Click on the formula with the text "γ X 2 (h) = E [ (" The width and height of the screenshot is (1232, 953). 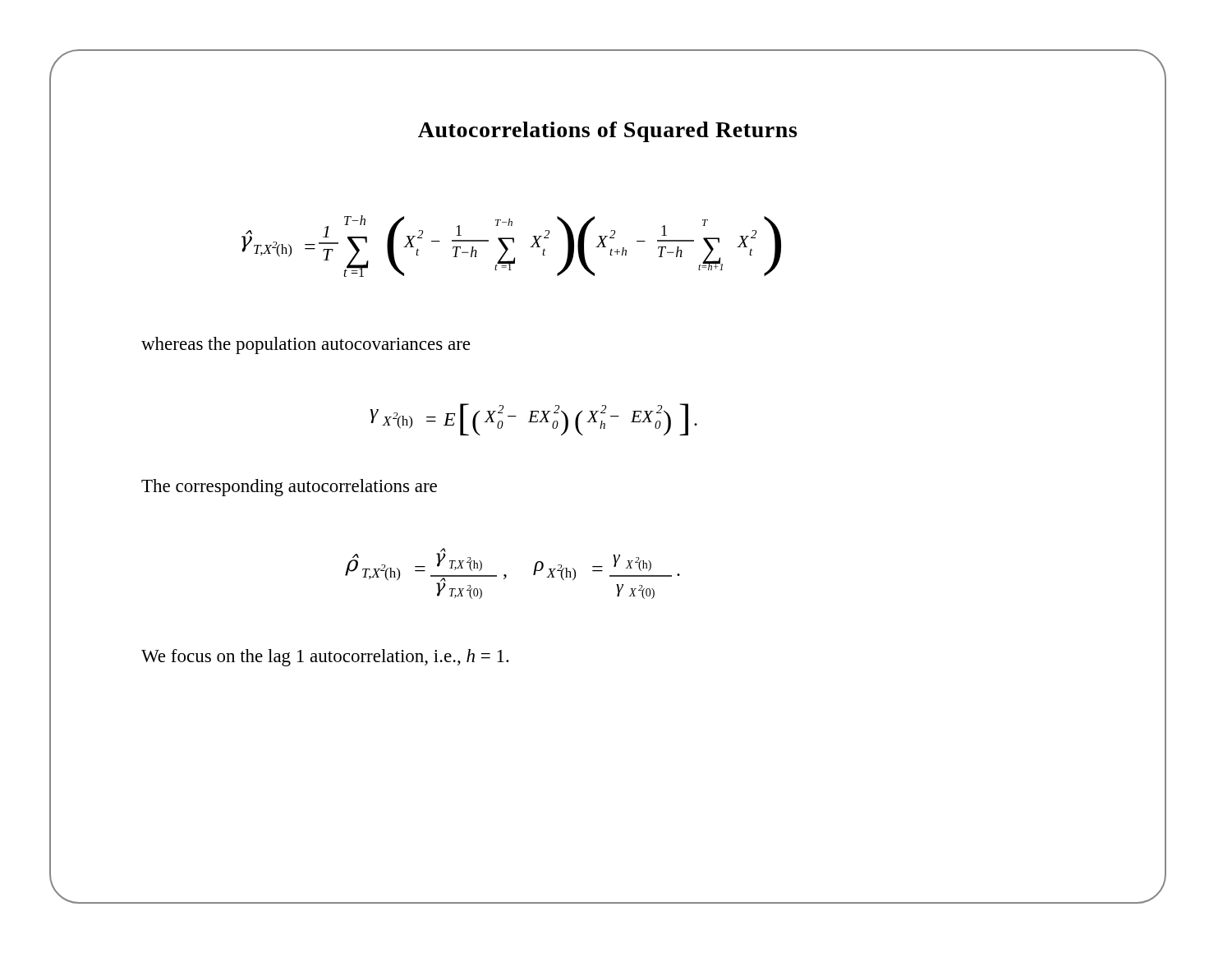tap(608, 411)
